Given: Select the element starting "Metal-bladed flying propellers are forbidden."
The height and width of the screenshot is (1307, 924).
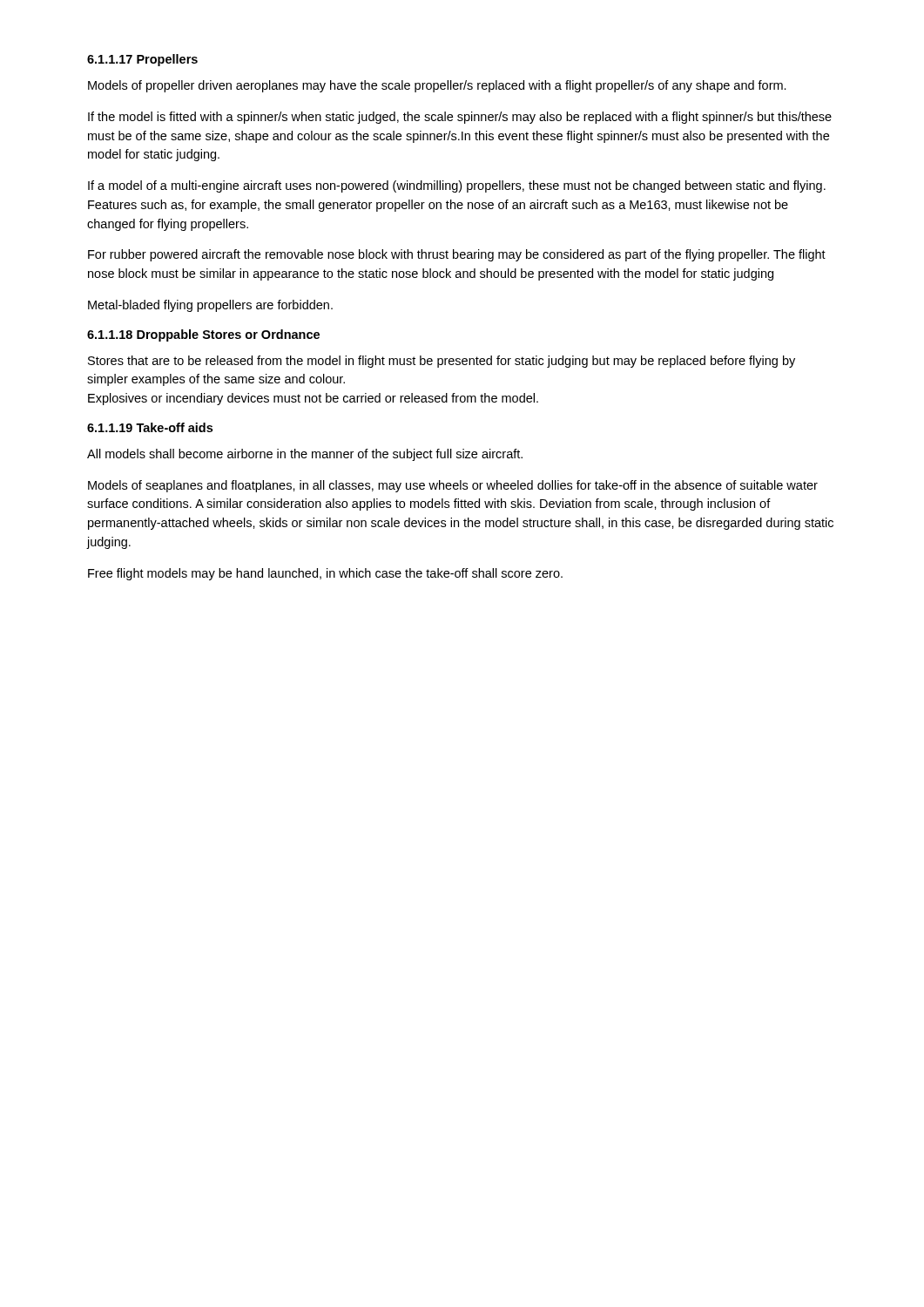Looking at the screenshot, I should [x=210, y=305].
